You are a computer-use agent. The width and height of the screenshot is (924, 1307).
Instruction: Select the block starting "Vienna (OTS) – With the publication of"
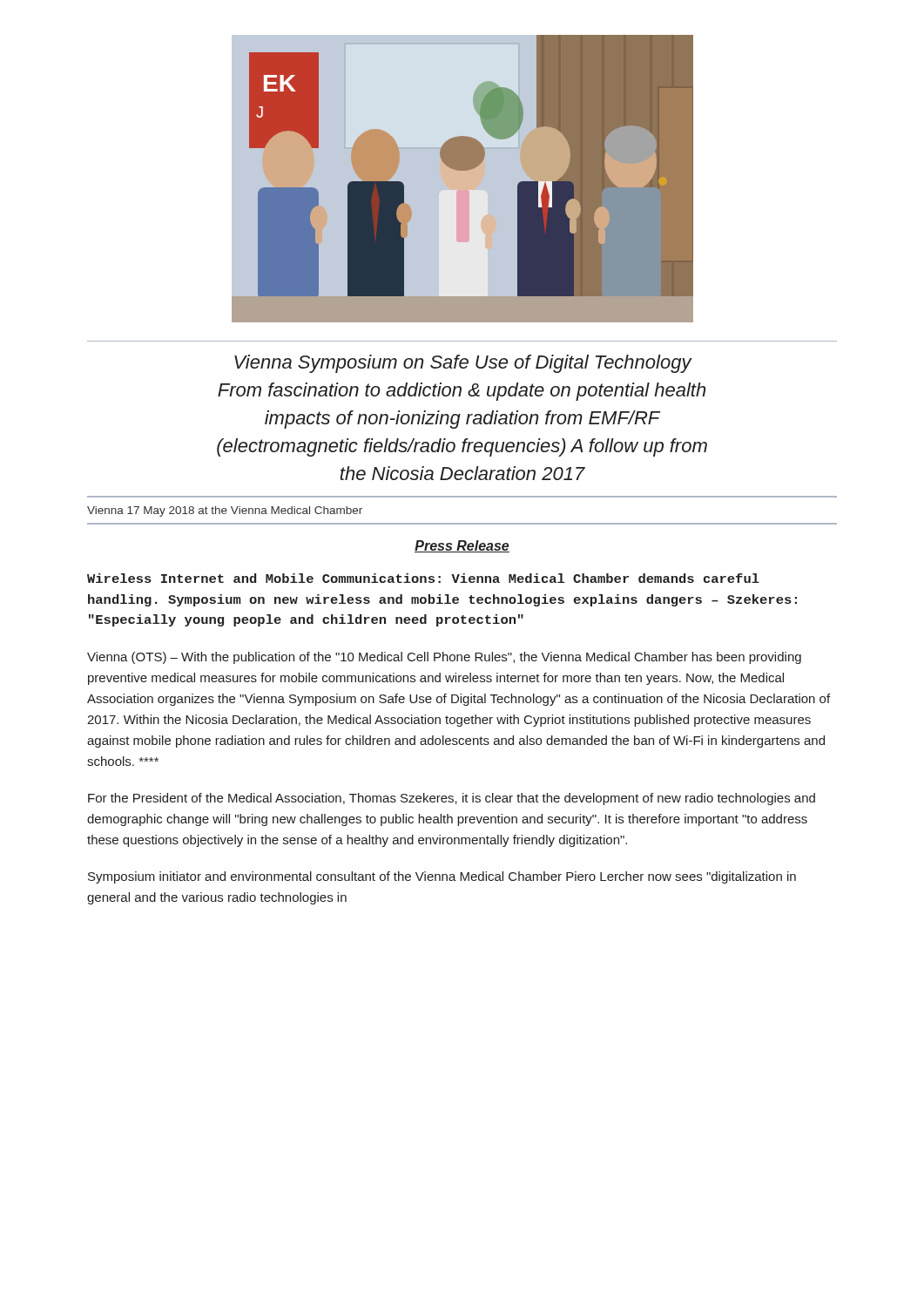pyautogui.click(x=459, y=709)
